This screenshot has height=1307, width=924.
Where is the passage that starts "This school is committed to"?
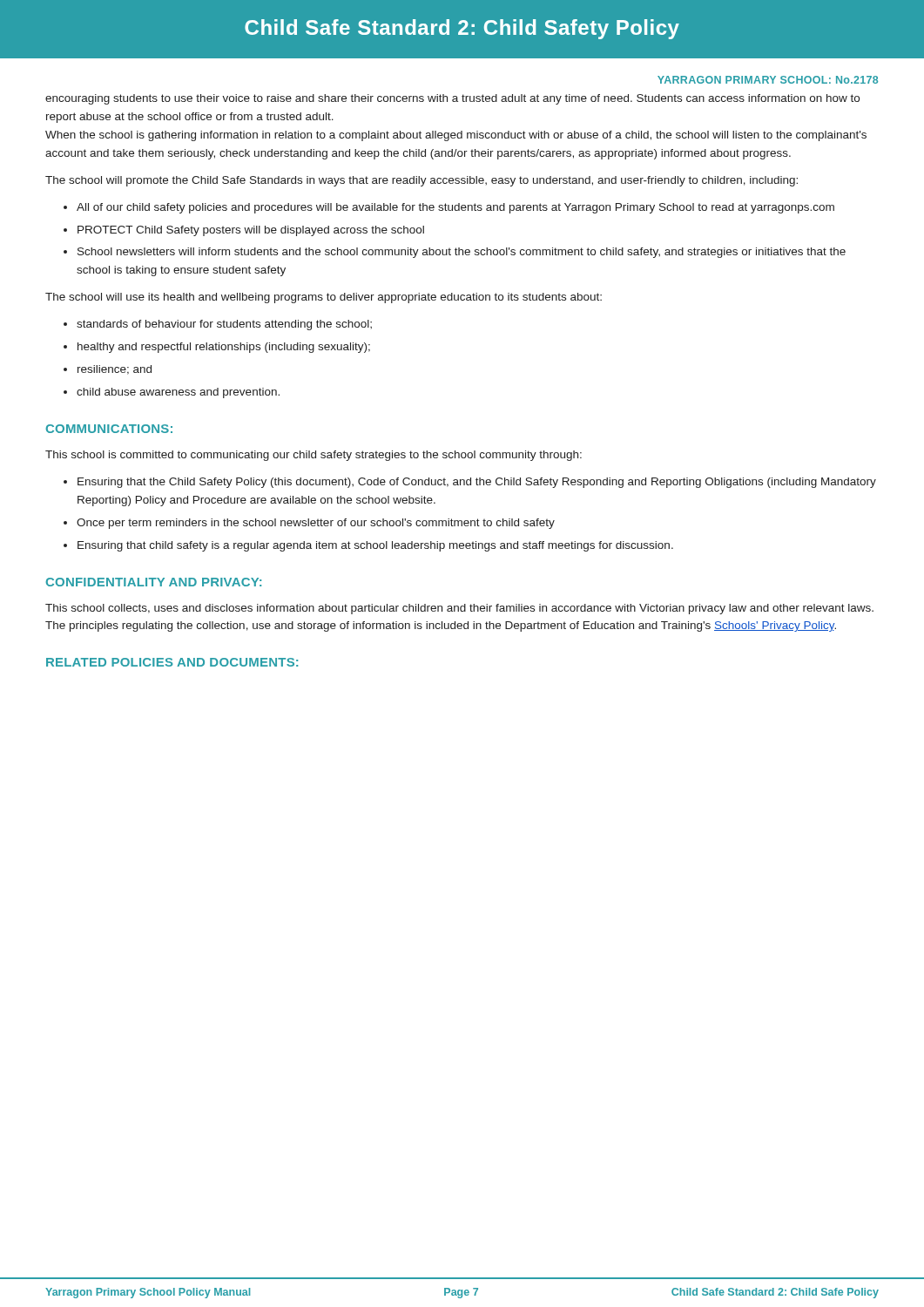pyautogui.click(x=314, y=454)
